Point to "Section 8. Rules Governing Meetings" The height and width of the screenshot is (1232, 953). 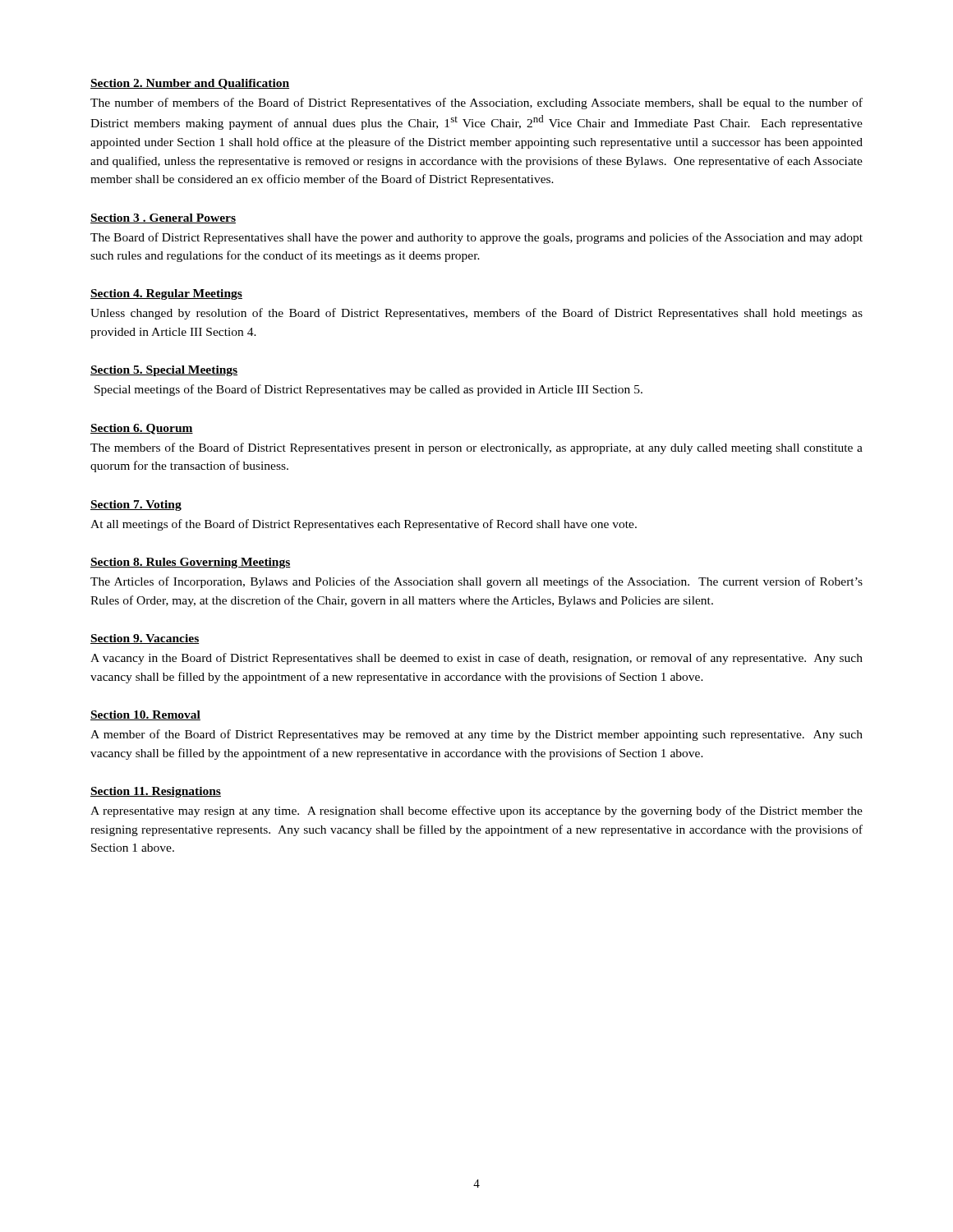190,562
